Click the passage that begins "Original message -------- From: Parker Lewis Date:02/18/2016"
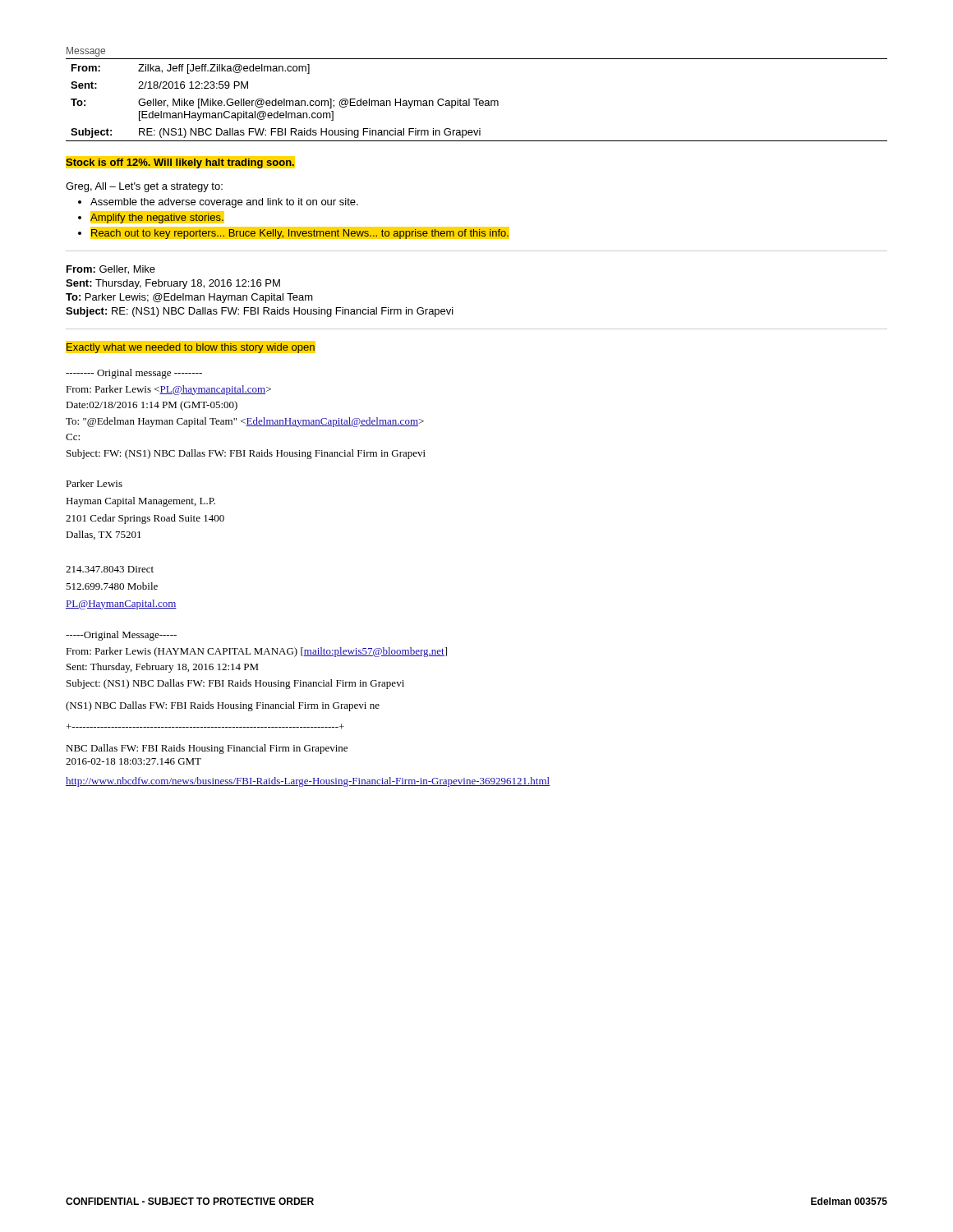Image resolution: width=953 pixels, height=1232 pixels. pyautogui.click(x=246, y=412)
